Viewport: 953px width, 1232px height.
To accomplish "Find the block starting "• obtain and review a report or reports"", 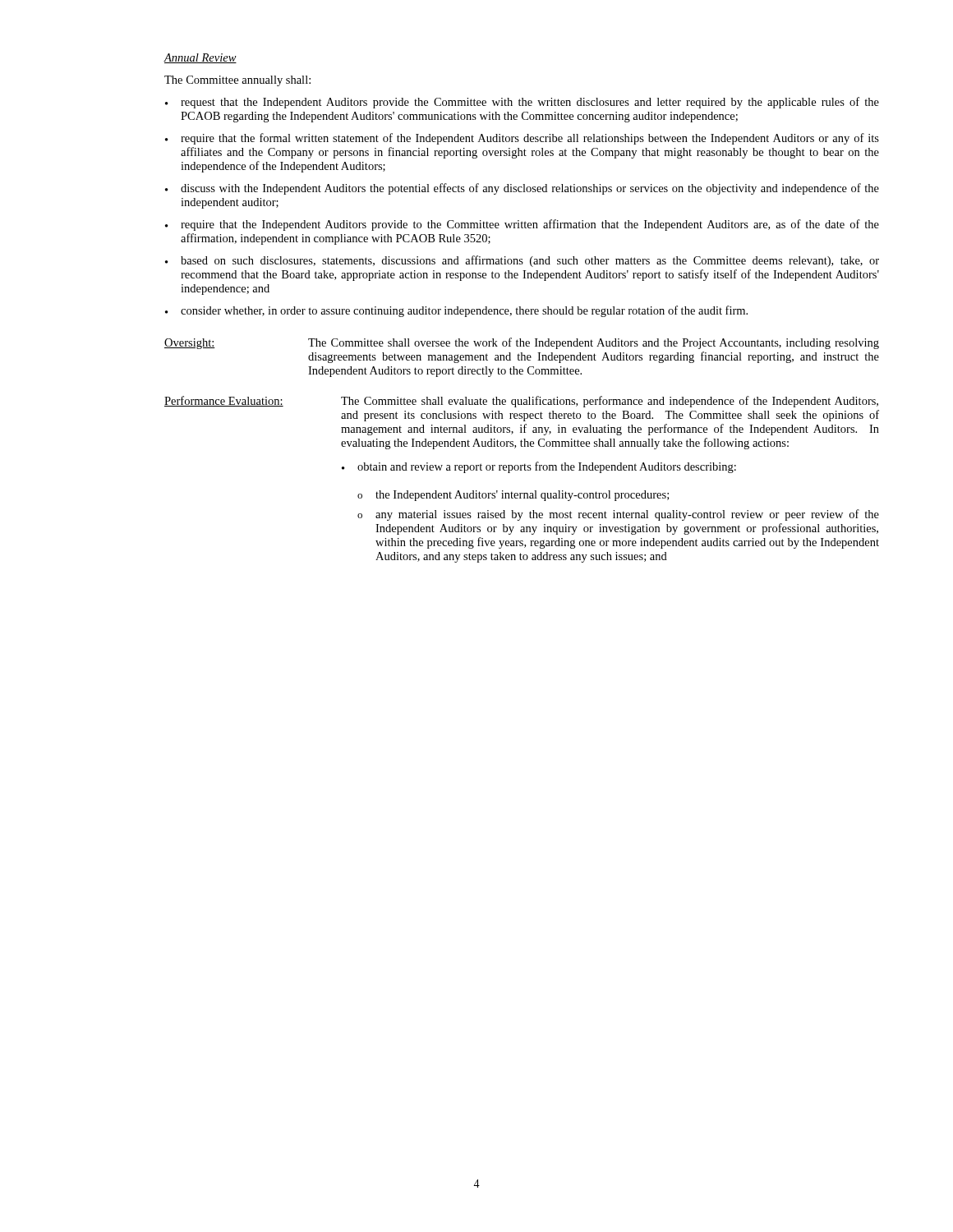I will tap(610, 512).
